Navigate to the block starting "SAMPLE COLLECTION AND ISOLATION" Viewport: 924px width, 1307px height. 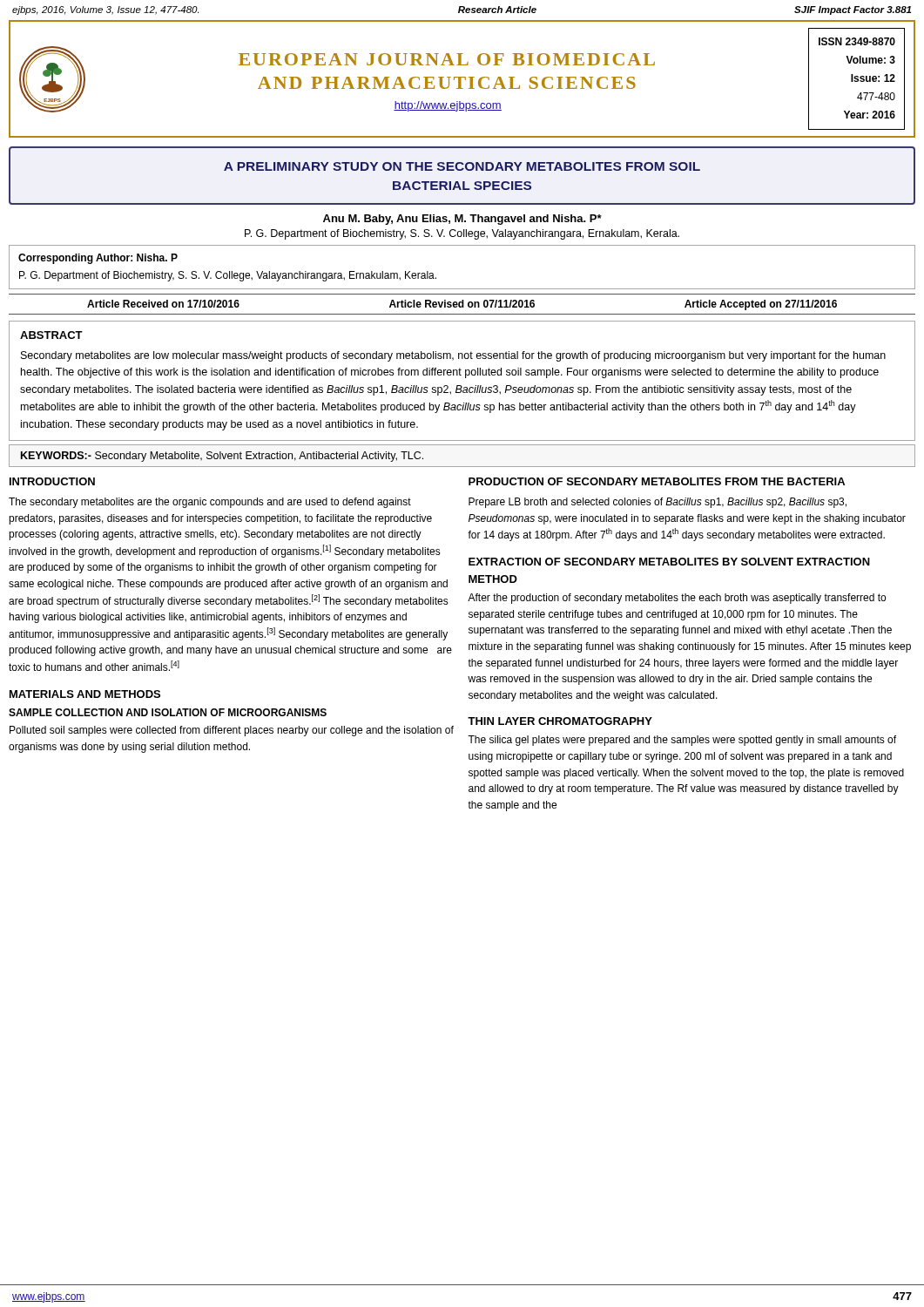point(168,713)
